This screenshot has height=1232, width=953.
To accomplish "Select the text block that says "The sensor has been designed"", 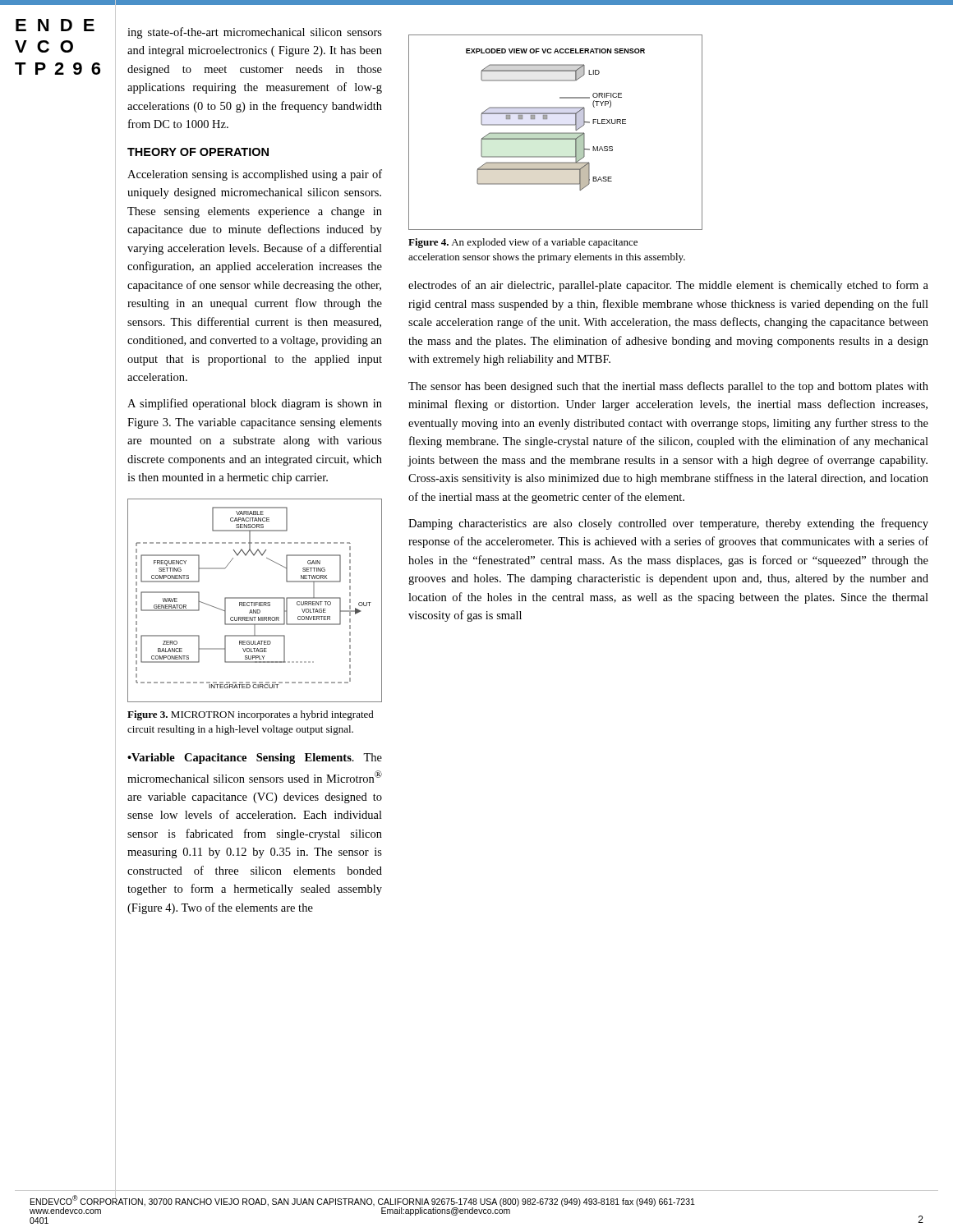I will (x=668, y=441).
